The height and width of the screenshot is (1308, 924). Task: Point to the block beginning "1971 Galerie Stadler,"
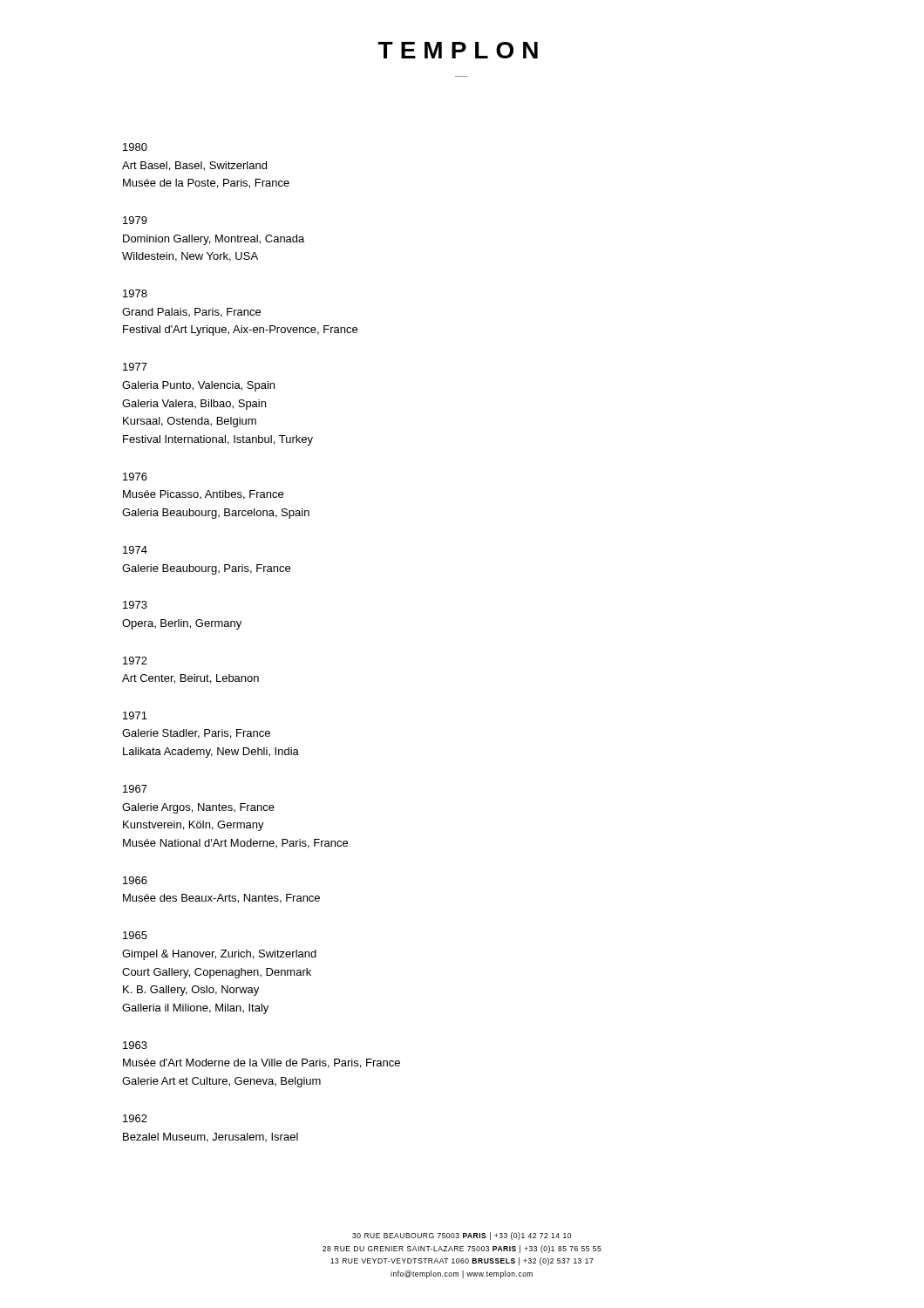135,715
